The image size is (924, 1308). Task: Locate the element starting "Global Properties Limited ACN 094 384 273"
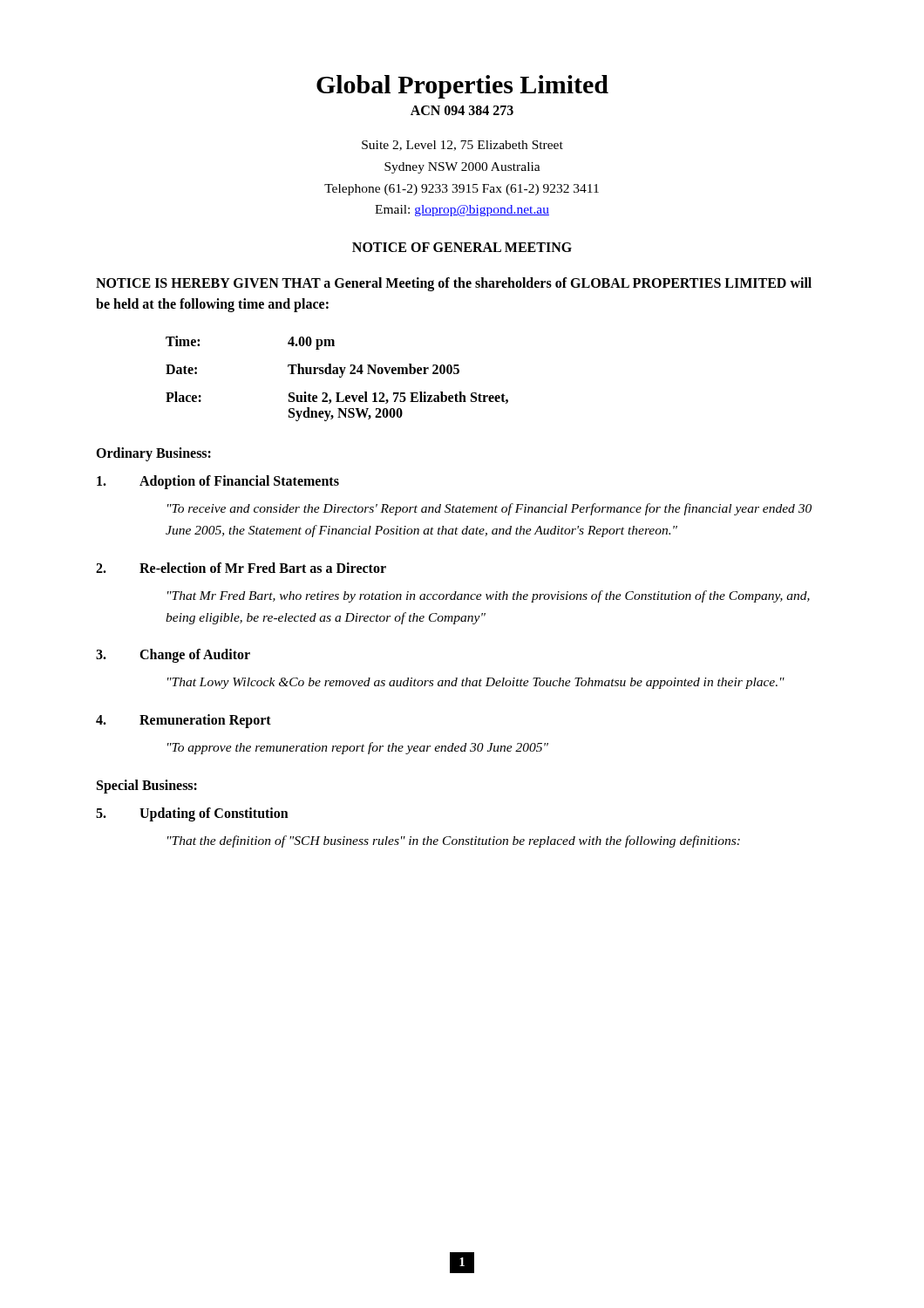[462, 94]
